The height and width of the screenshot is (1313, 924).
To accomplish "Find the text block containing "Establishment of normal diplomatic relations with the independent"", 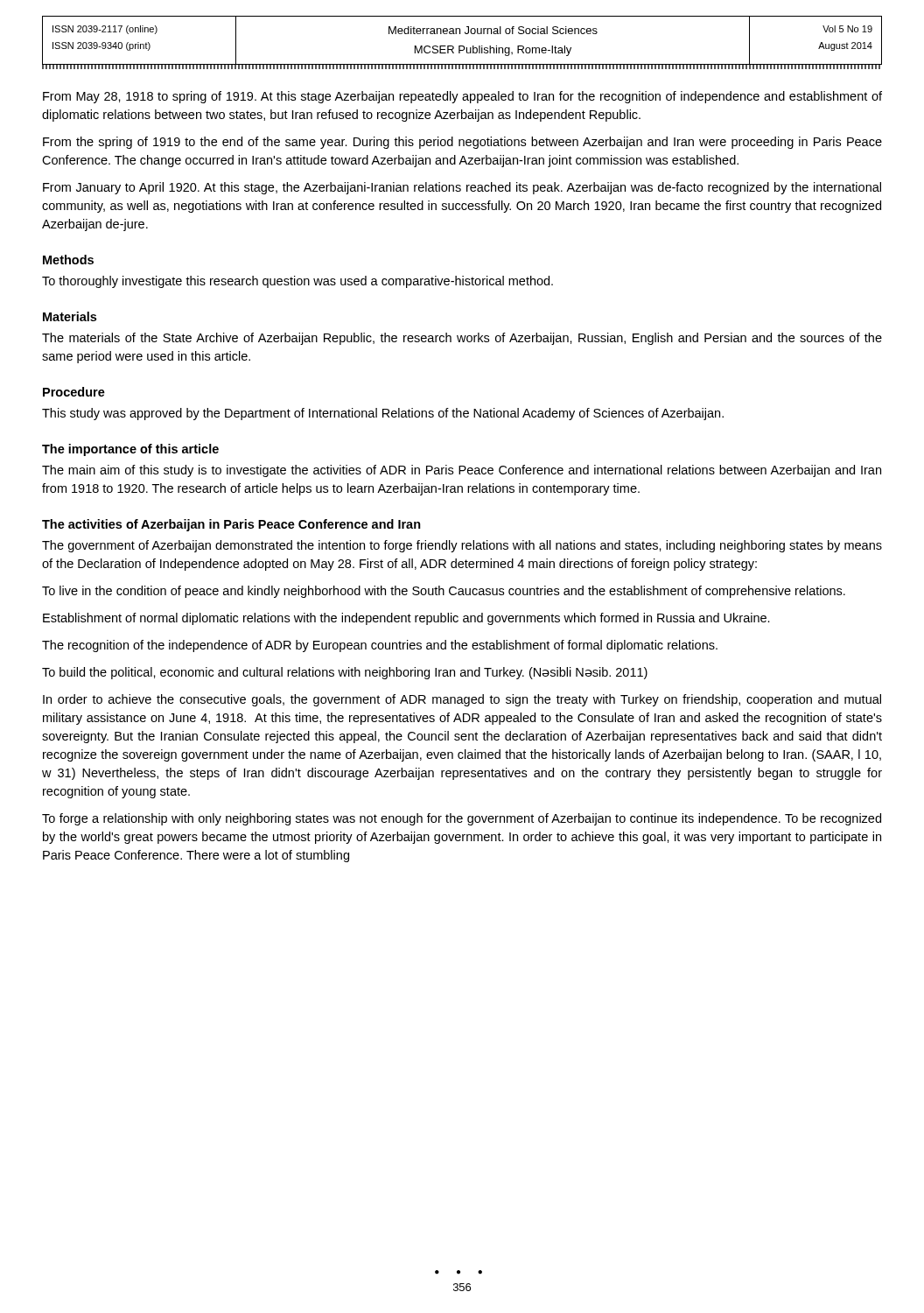I will 406,618.
